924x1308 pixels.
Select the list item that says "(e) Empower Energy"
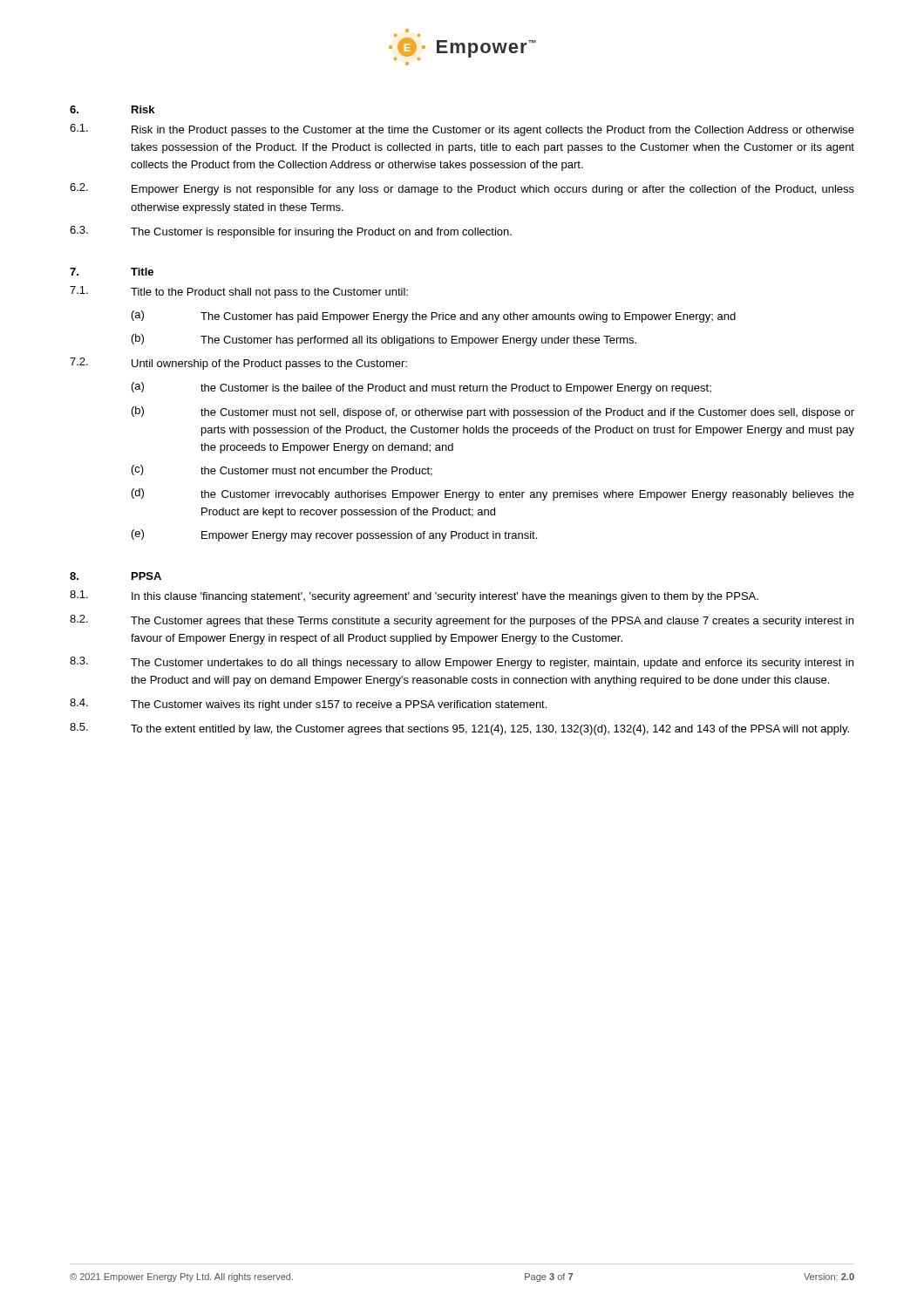pyautogui.click(x=462, y=536)
